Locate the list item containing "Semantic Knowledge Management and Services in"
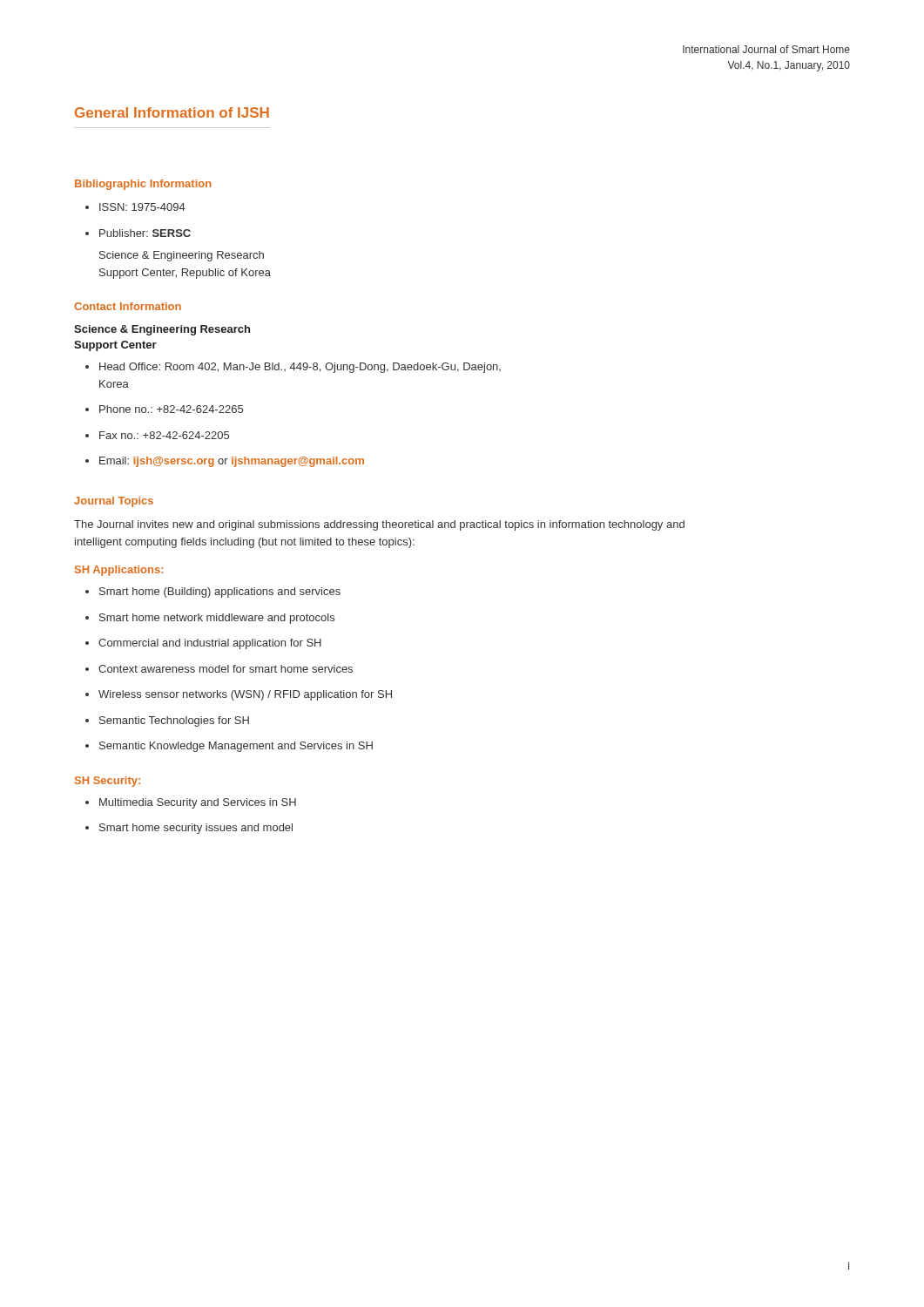The height and width of the screenshot is (1307, 924). (236, 746)
